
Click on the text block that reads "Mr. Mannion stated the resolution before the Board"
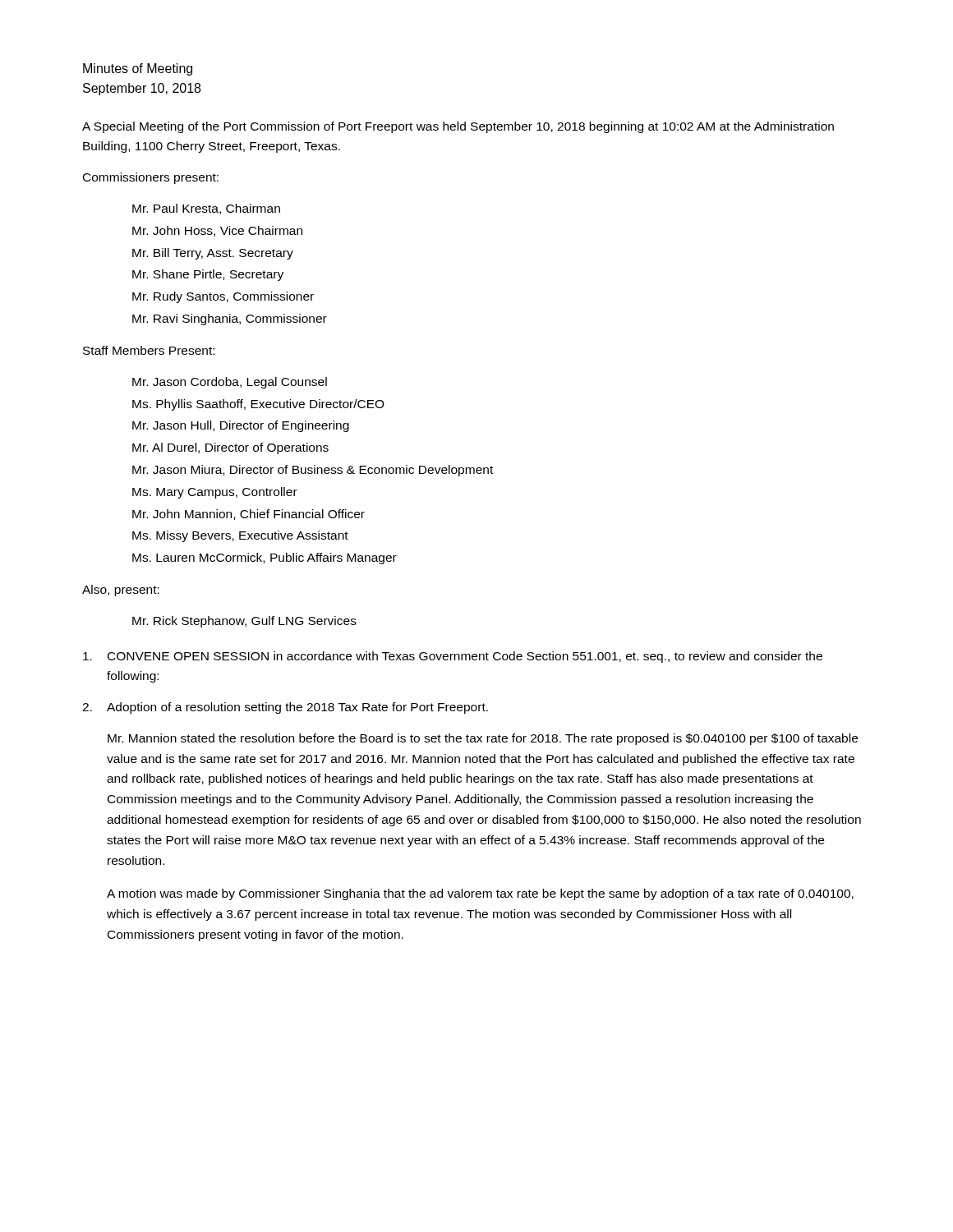pyautogui.click(x=484, y=799)
